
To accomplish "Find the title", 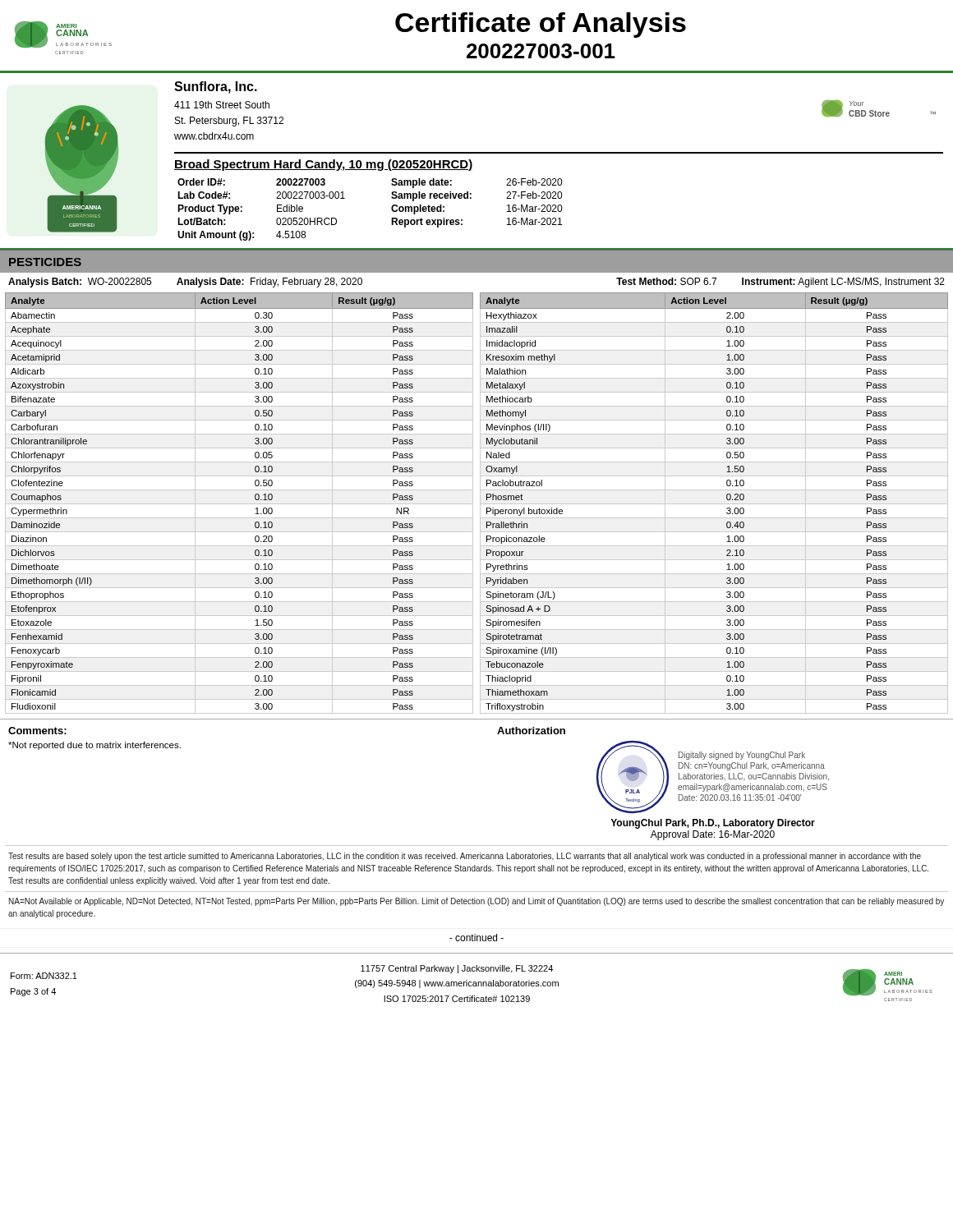I will tap(541, 35).
